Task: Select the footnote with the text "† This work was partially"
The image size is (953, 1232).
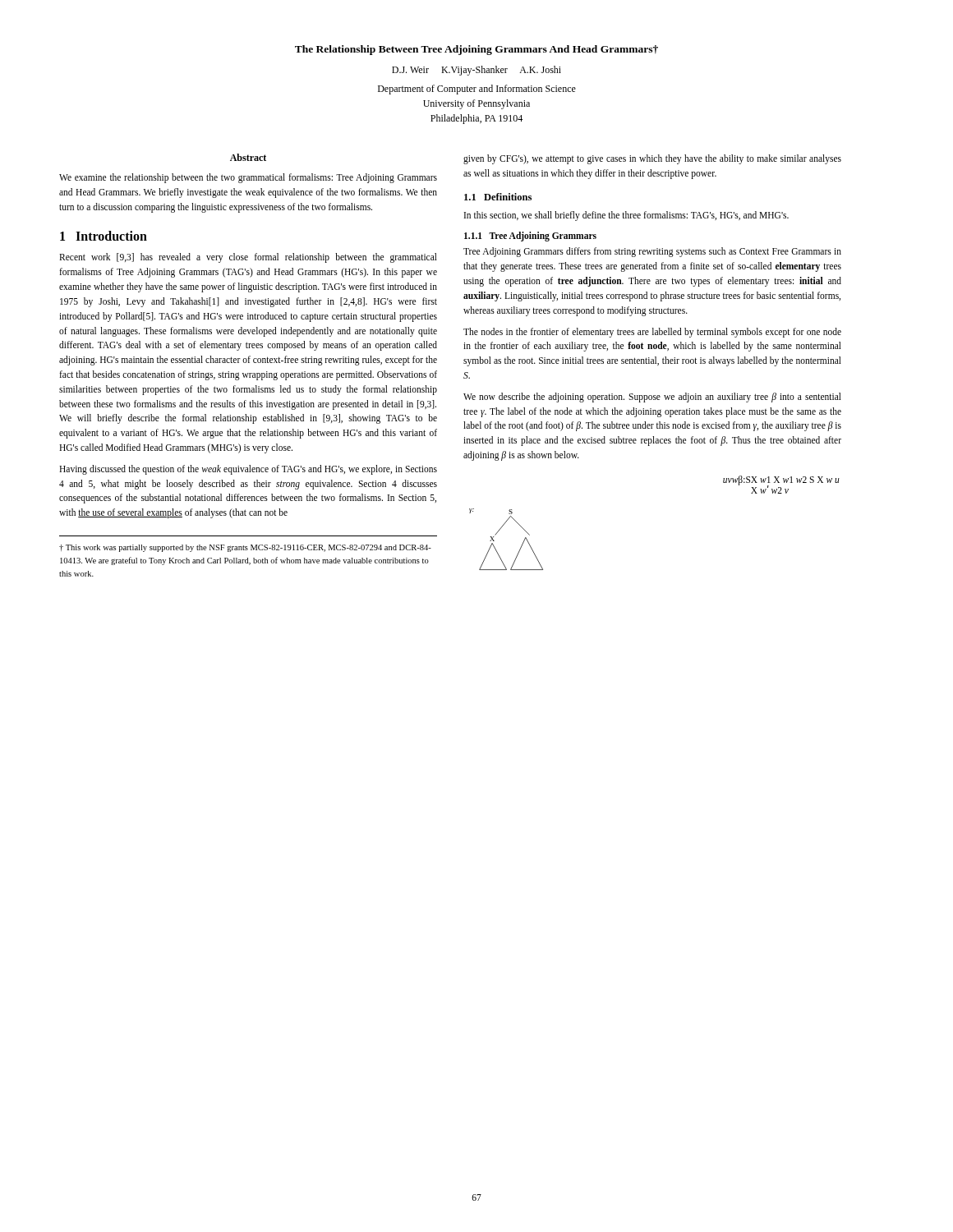Action: [245, 560]
